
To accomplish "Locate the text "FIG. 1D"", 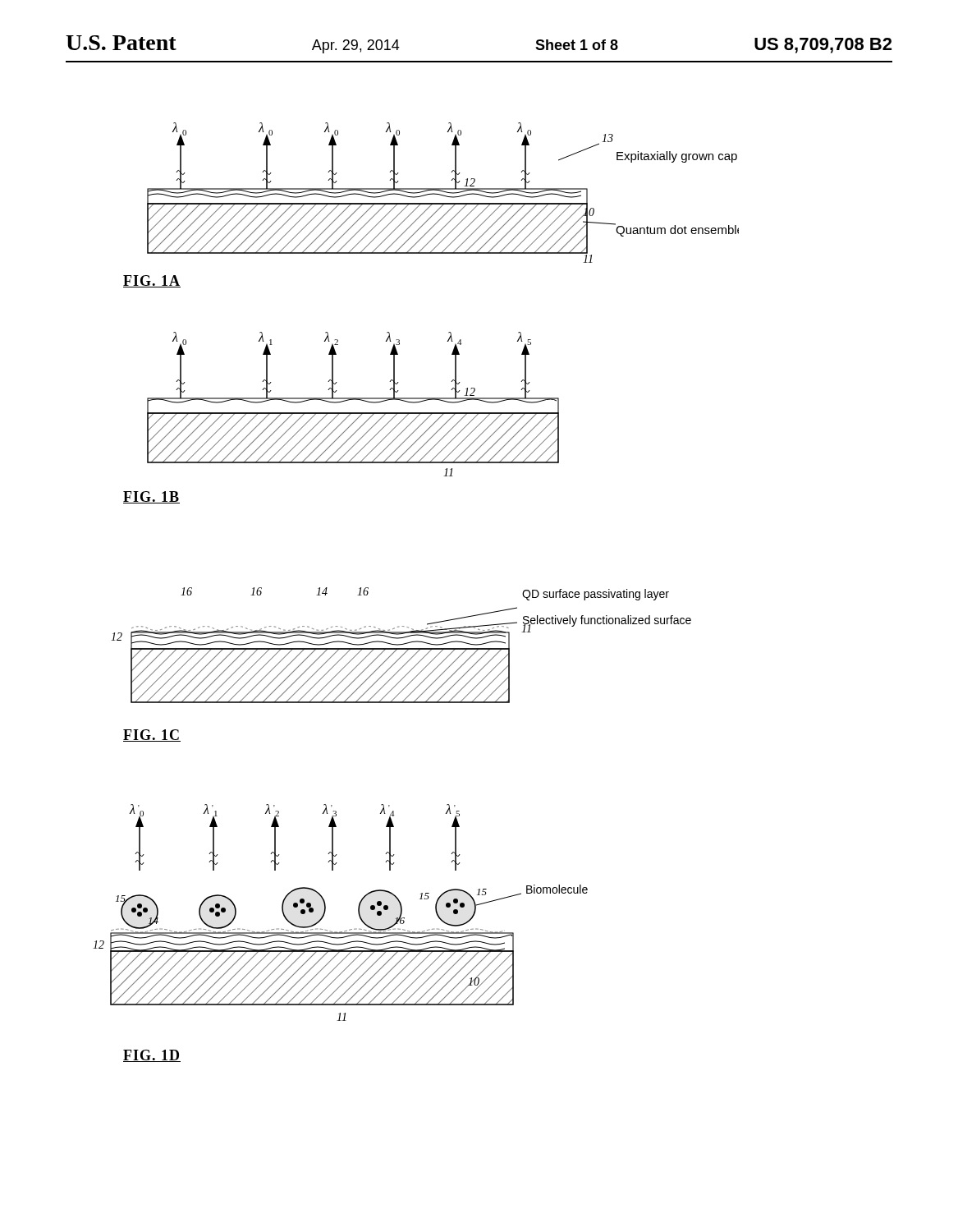I will point(152,1055).
